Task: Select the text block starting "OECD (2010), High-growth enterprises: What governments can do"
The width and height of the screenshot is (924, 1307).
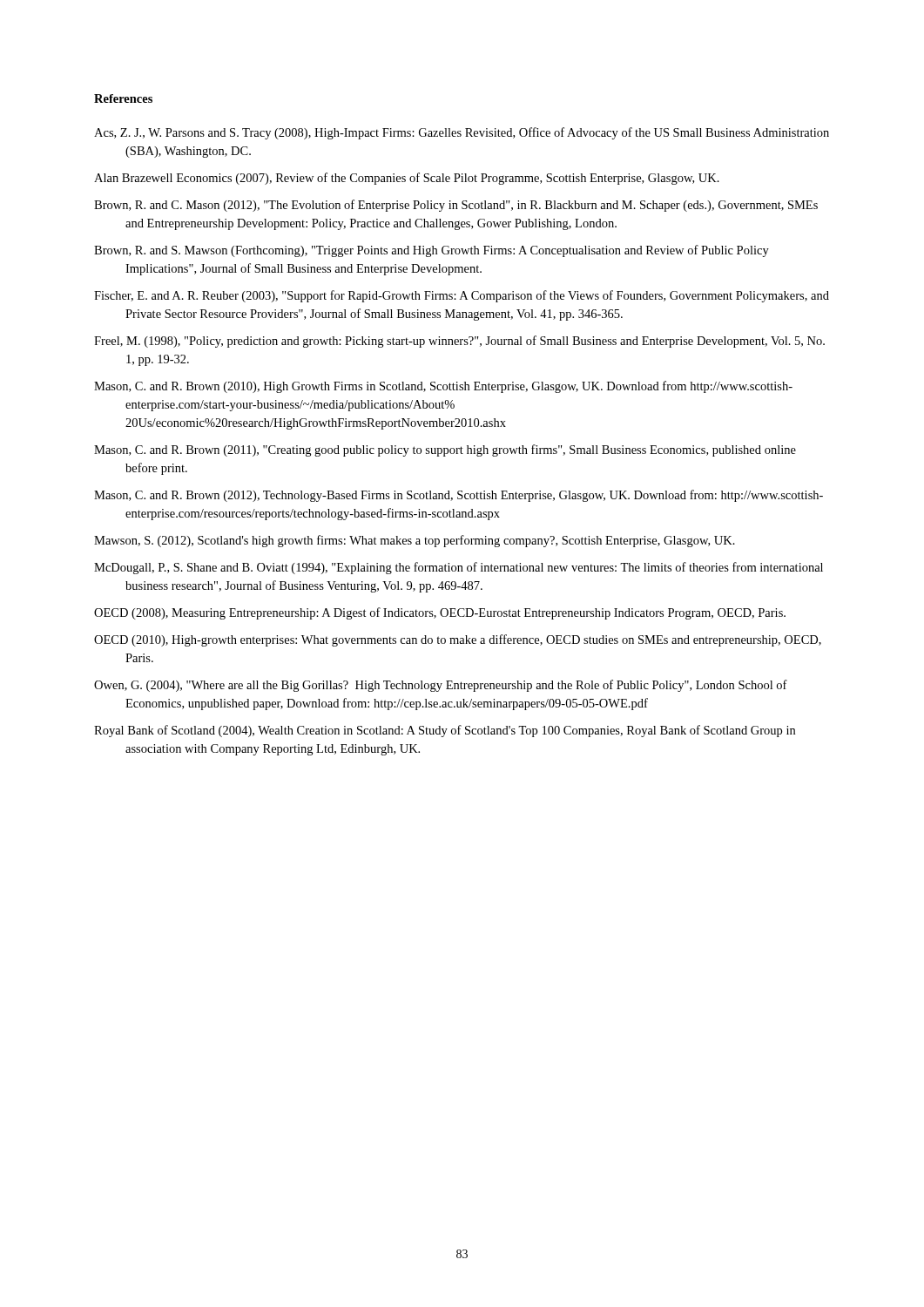Action: pos(462,649)
